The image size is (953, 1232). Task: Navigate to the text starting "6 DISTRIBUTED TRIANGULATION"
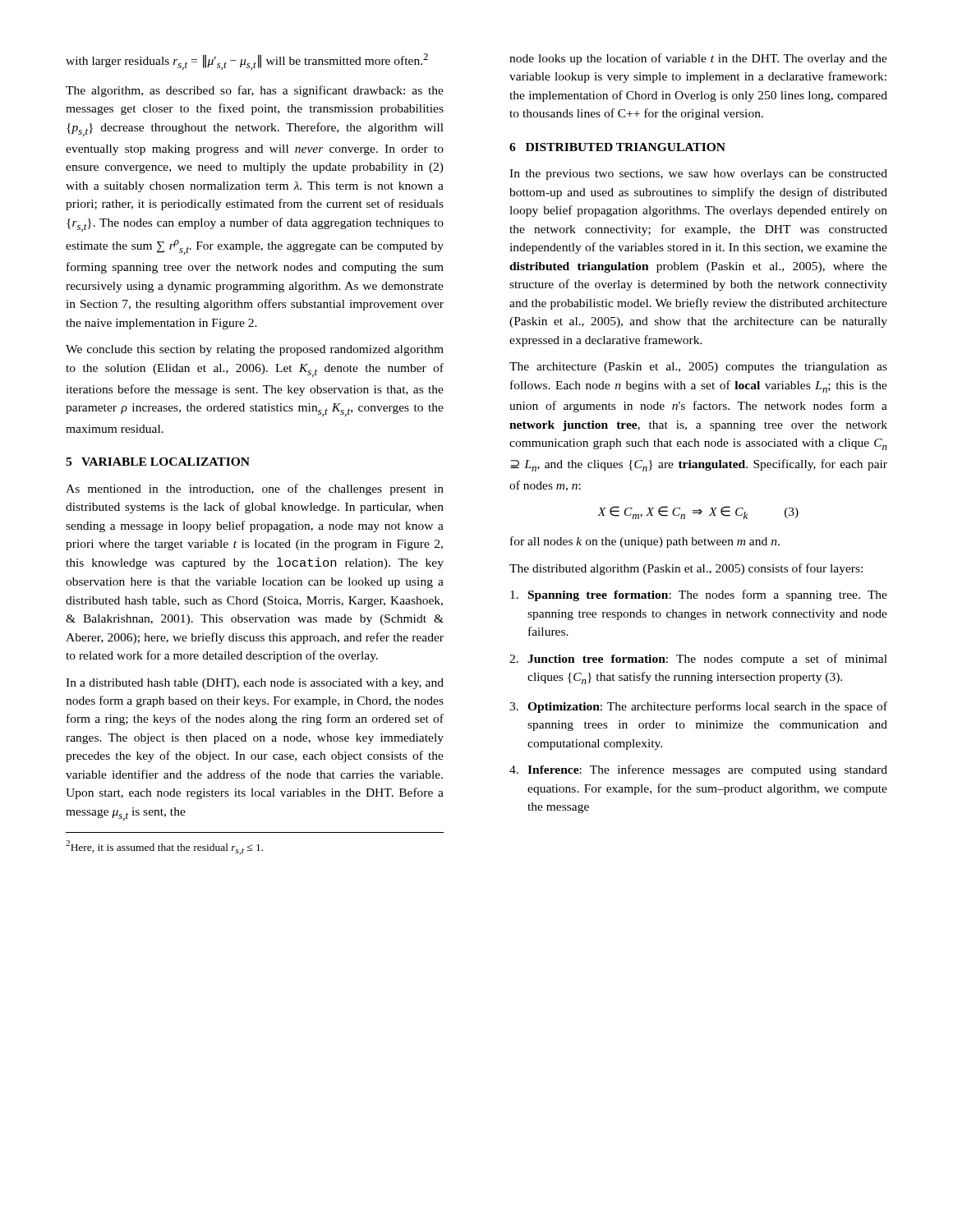point(617,146)
